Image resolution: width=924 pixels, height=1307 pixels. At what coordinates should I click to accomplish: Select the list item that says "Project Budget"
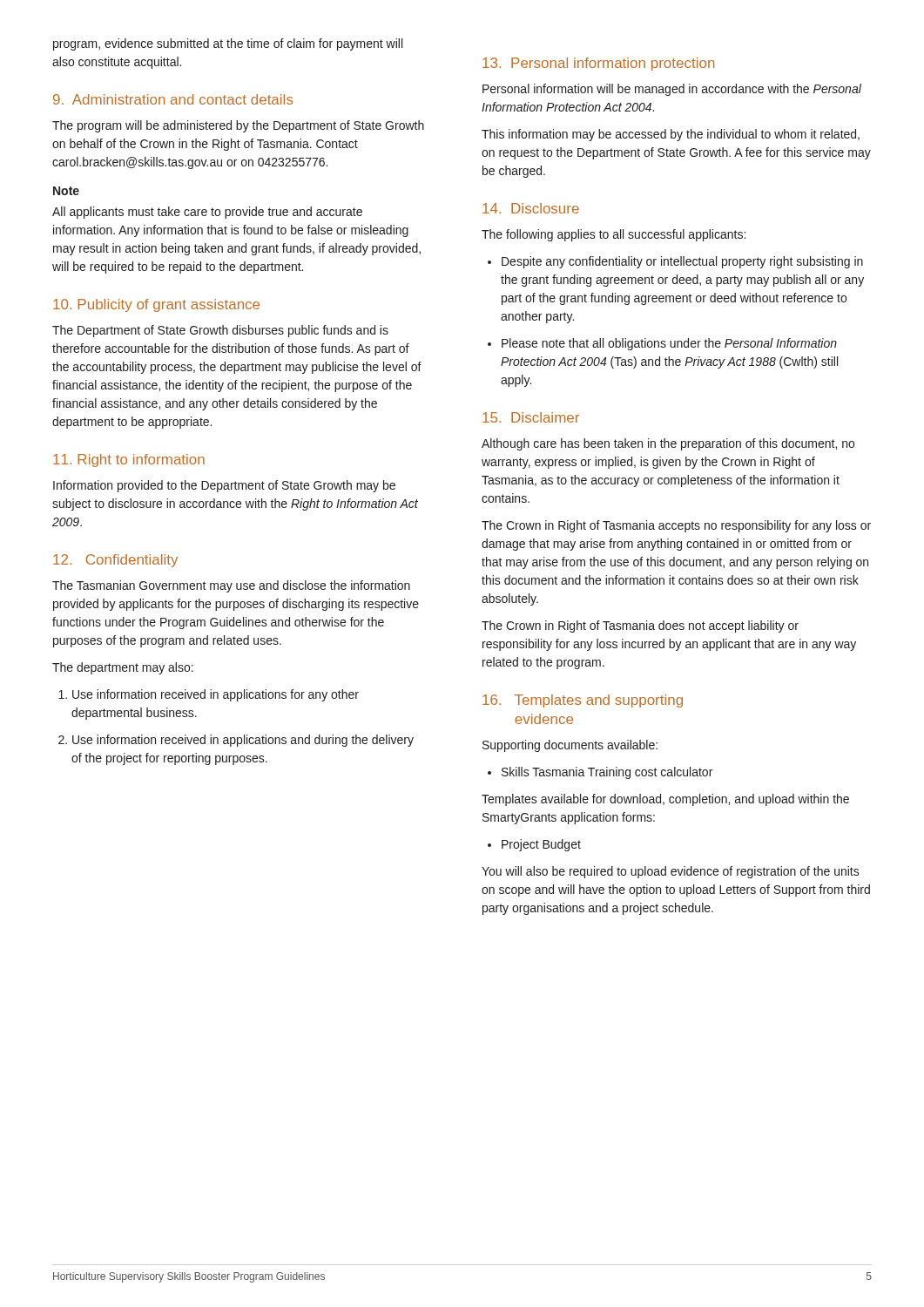pos(534,845)
